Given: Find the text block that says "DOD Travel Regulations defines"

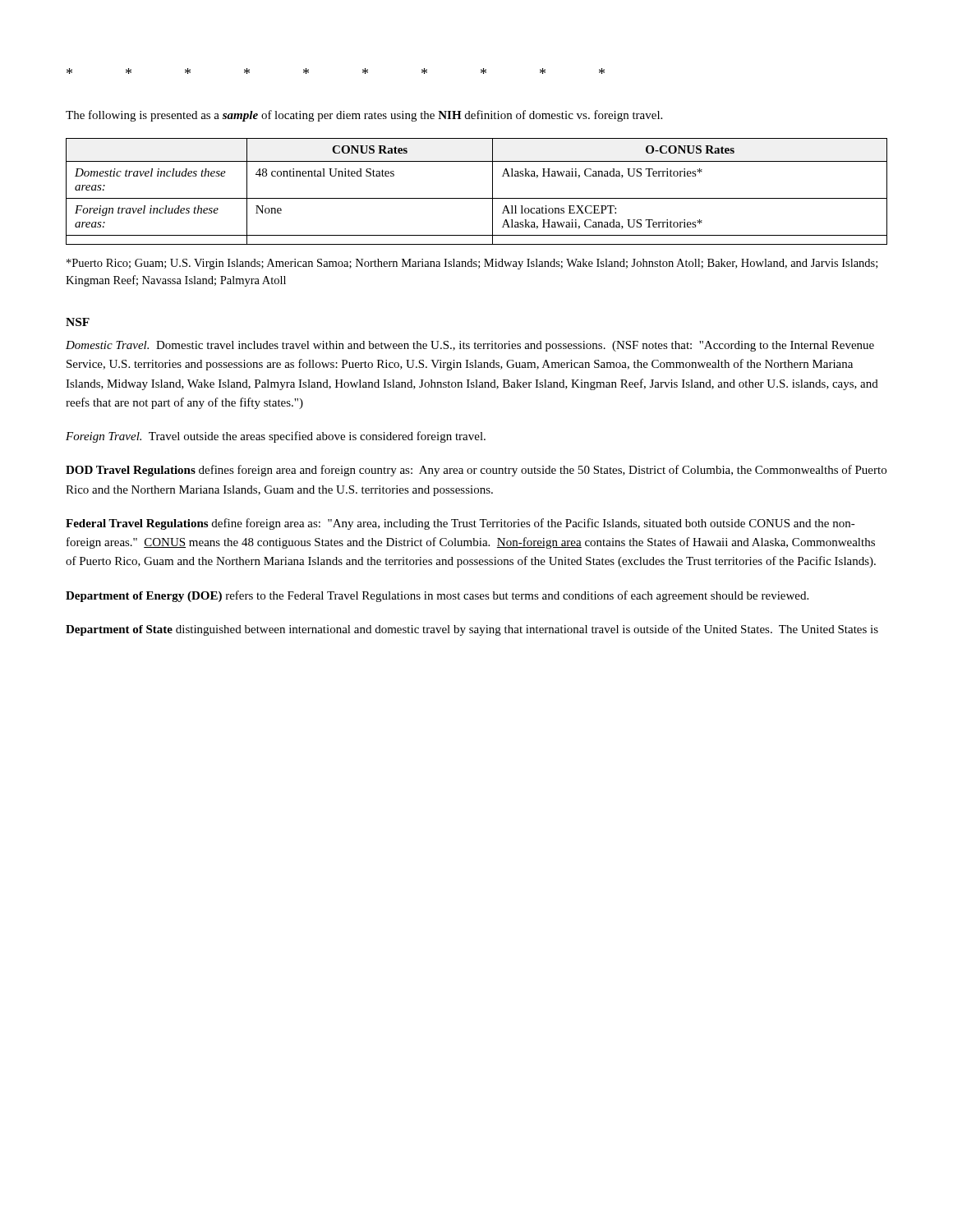Looking at the screenshot, I should pyautogui.click(x=476, y=480).
